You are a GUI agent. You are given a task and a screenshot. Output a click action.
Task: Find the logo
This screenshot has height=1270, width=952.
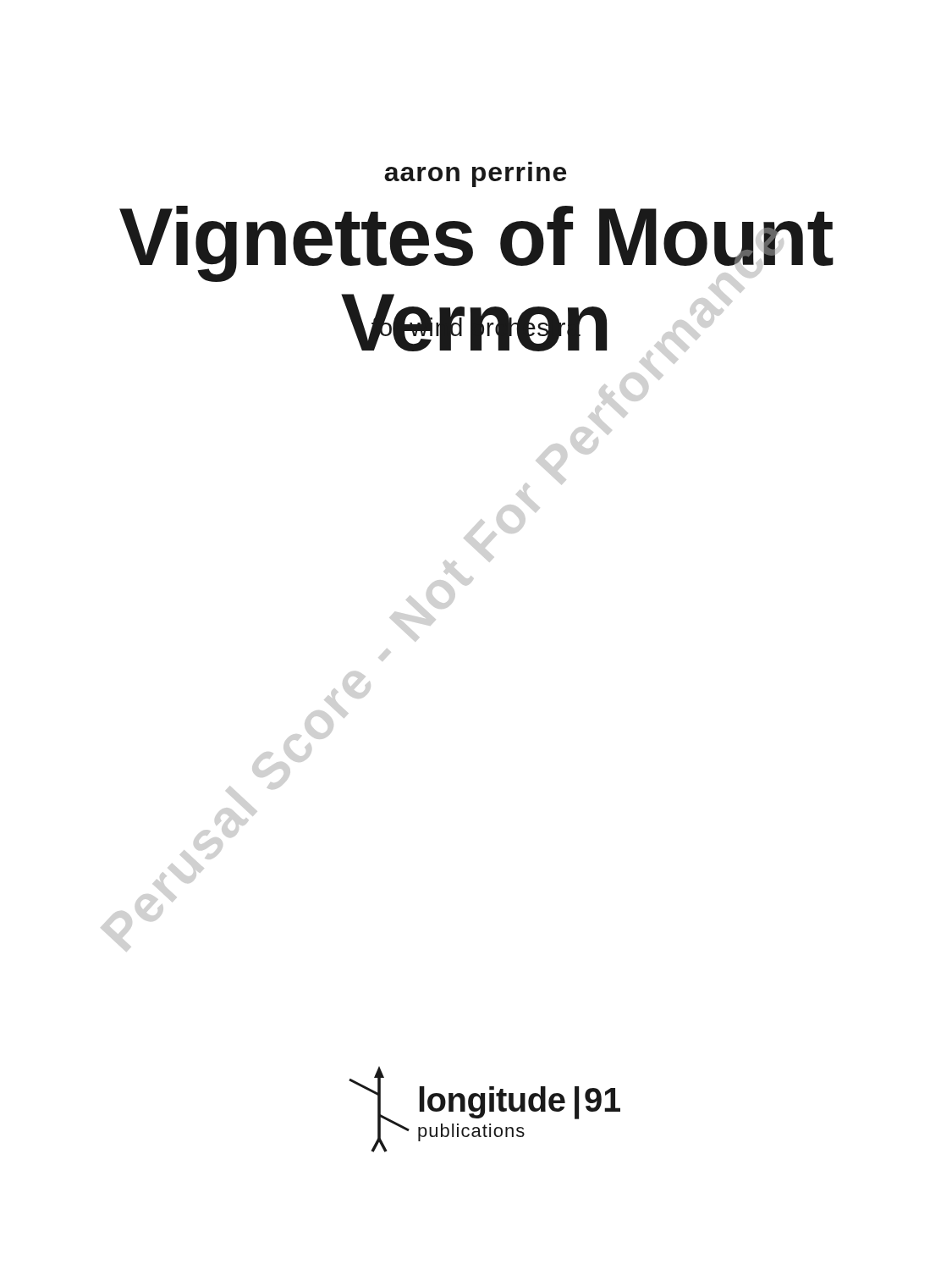(x=476, y=1109)
